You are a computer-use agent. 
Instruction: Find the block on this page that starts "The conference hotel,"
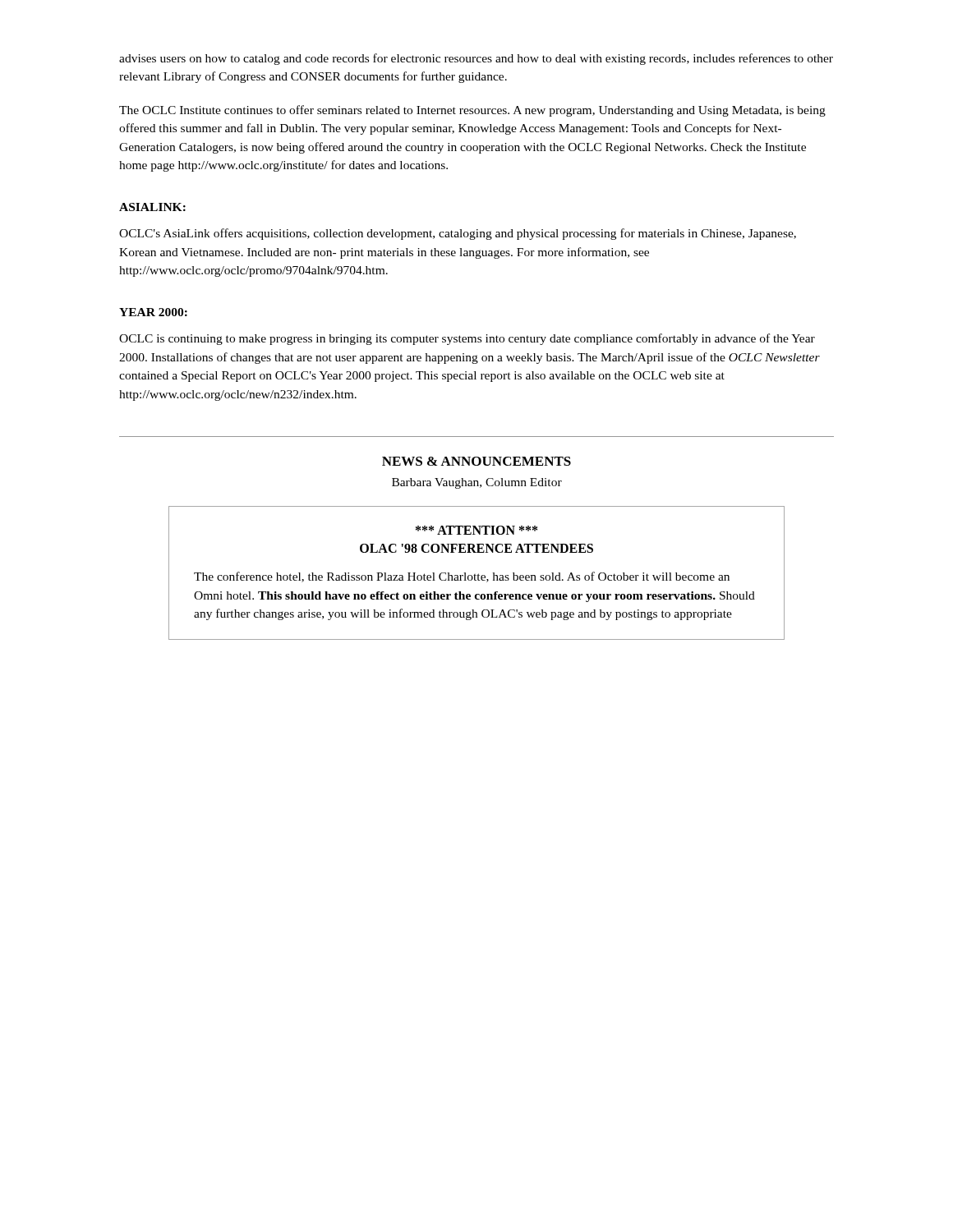coord(474,595)
